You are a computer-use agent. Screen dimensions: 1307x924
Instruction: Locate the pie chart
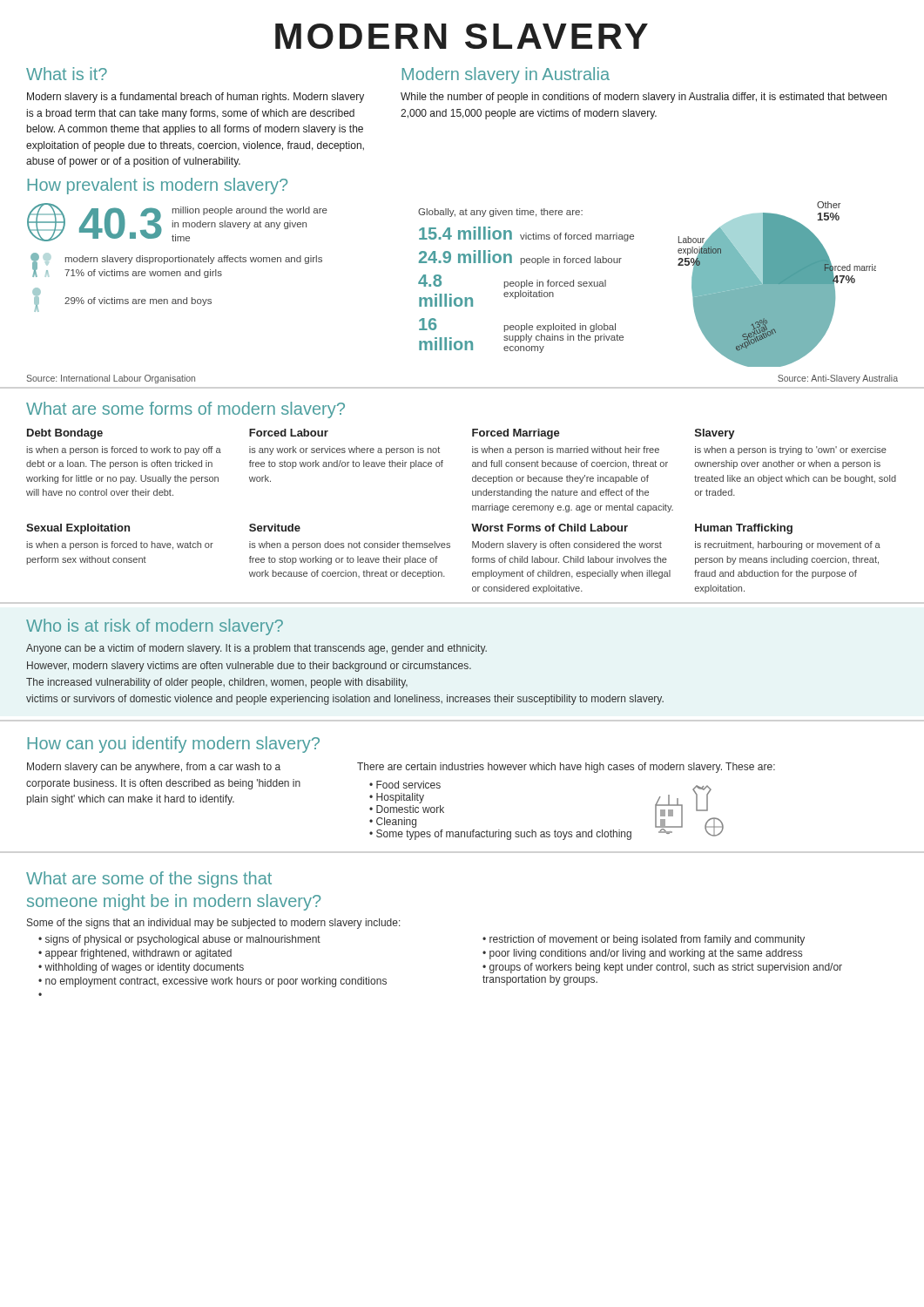776,277
